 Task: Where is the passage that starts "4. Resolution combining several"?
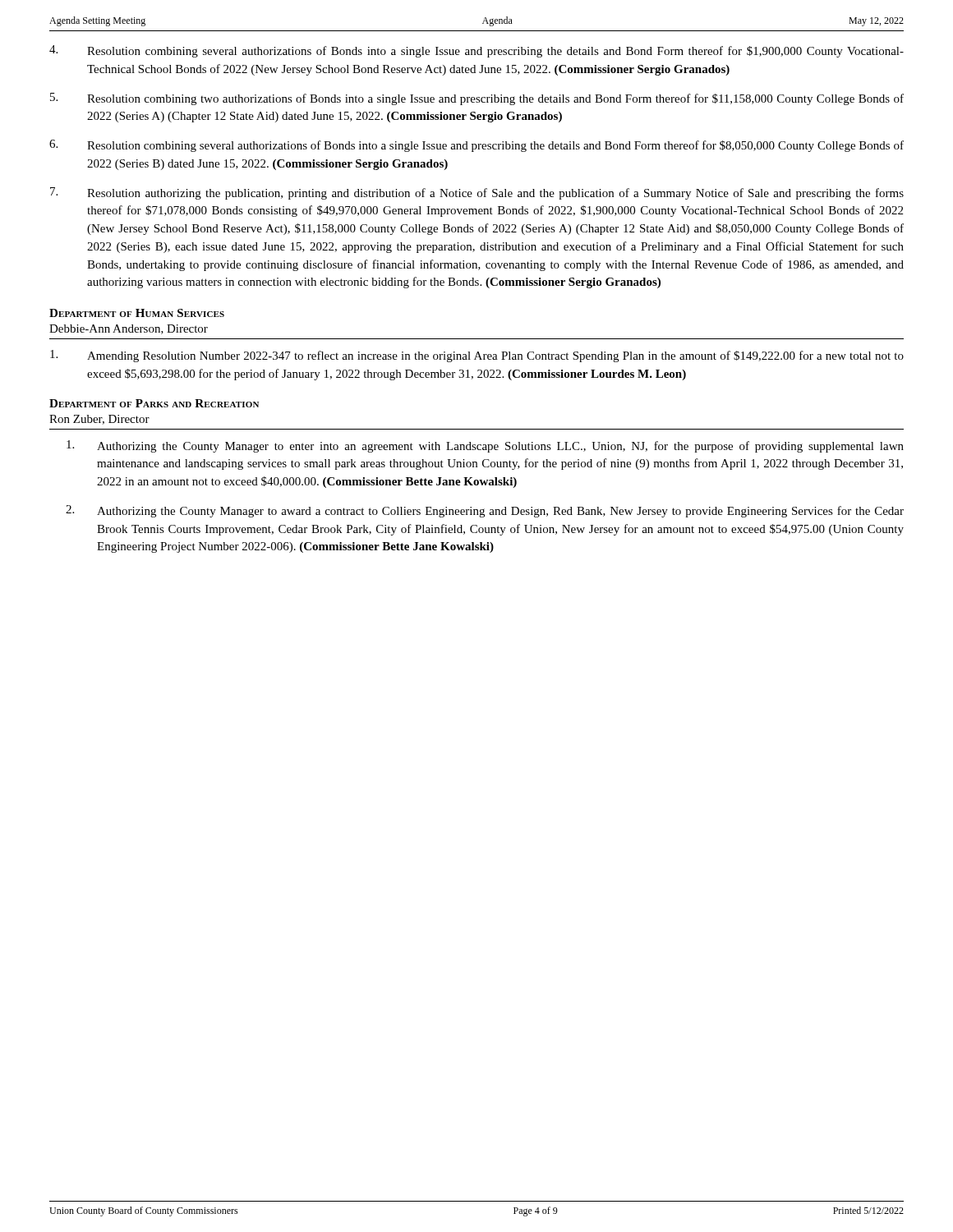click(476, 61)
